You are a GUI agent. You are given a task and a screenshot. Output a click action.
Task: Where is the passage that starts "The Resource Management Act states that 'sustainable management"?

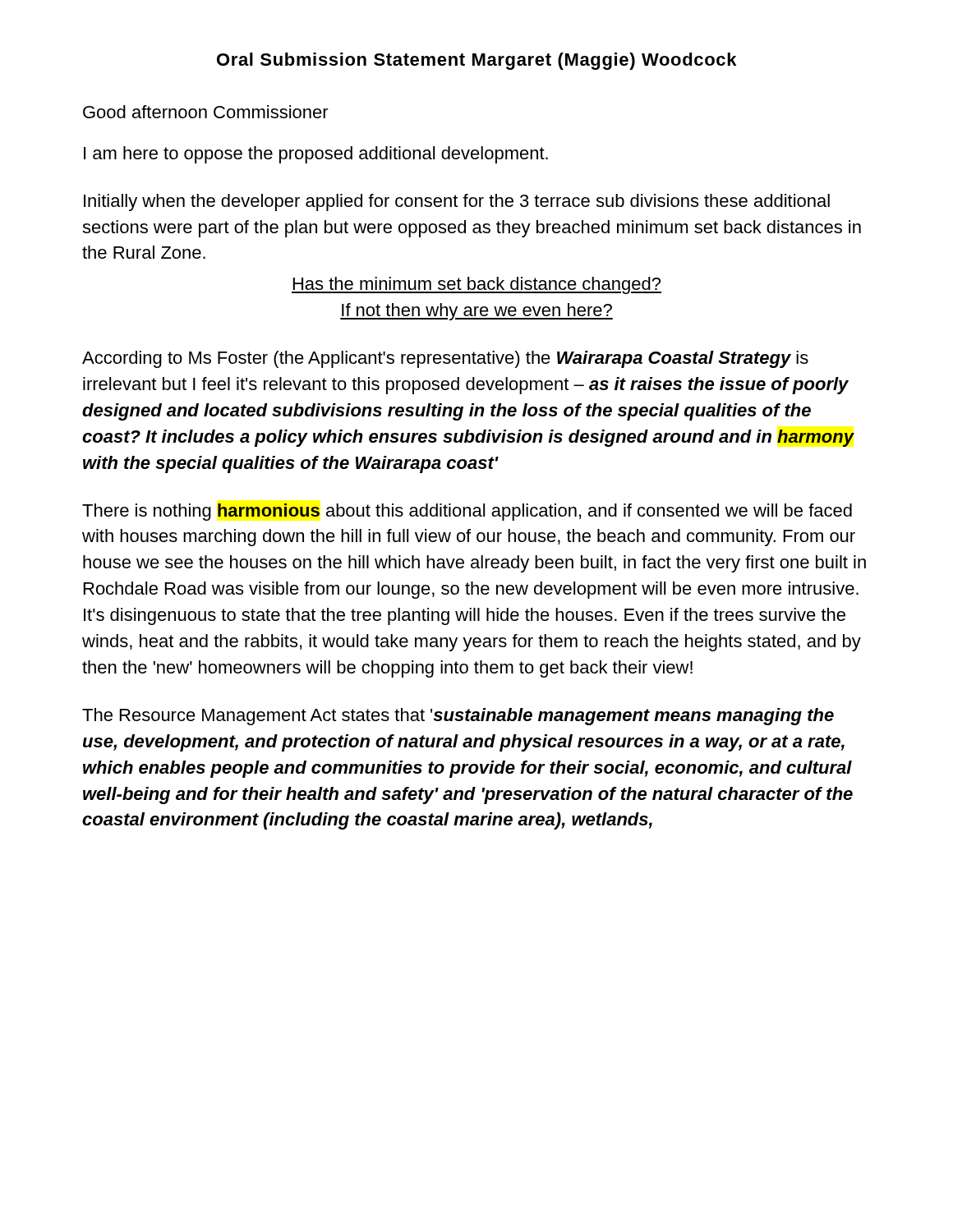[468, 767]
